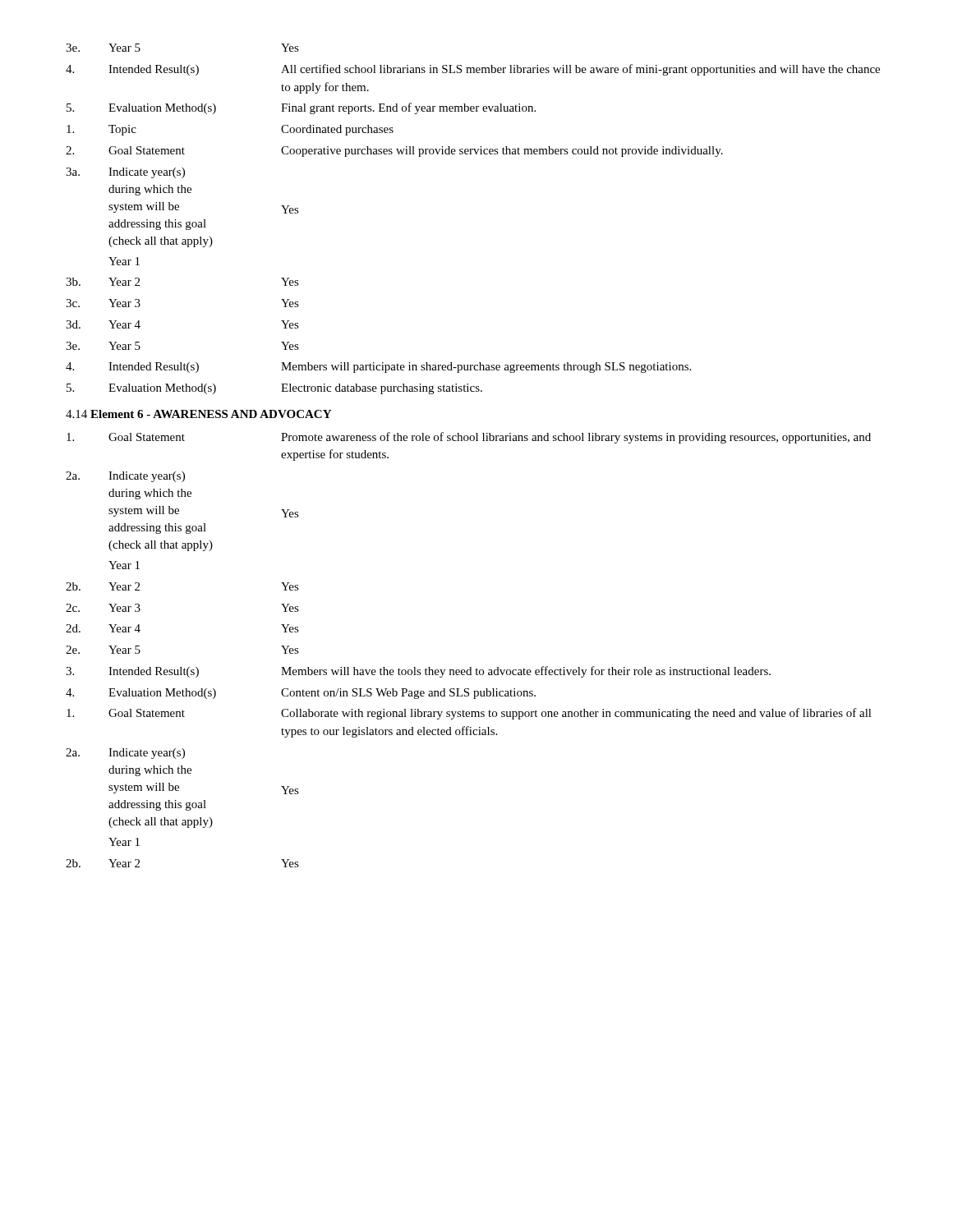Select the element starting "3. Intended Result(s) Members will have the tools"
Screen dimensions: 1232x953
476,672
